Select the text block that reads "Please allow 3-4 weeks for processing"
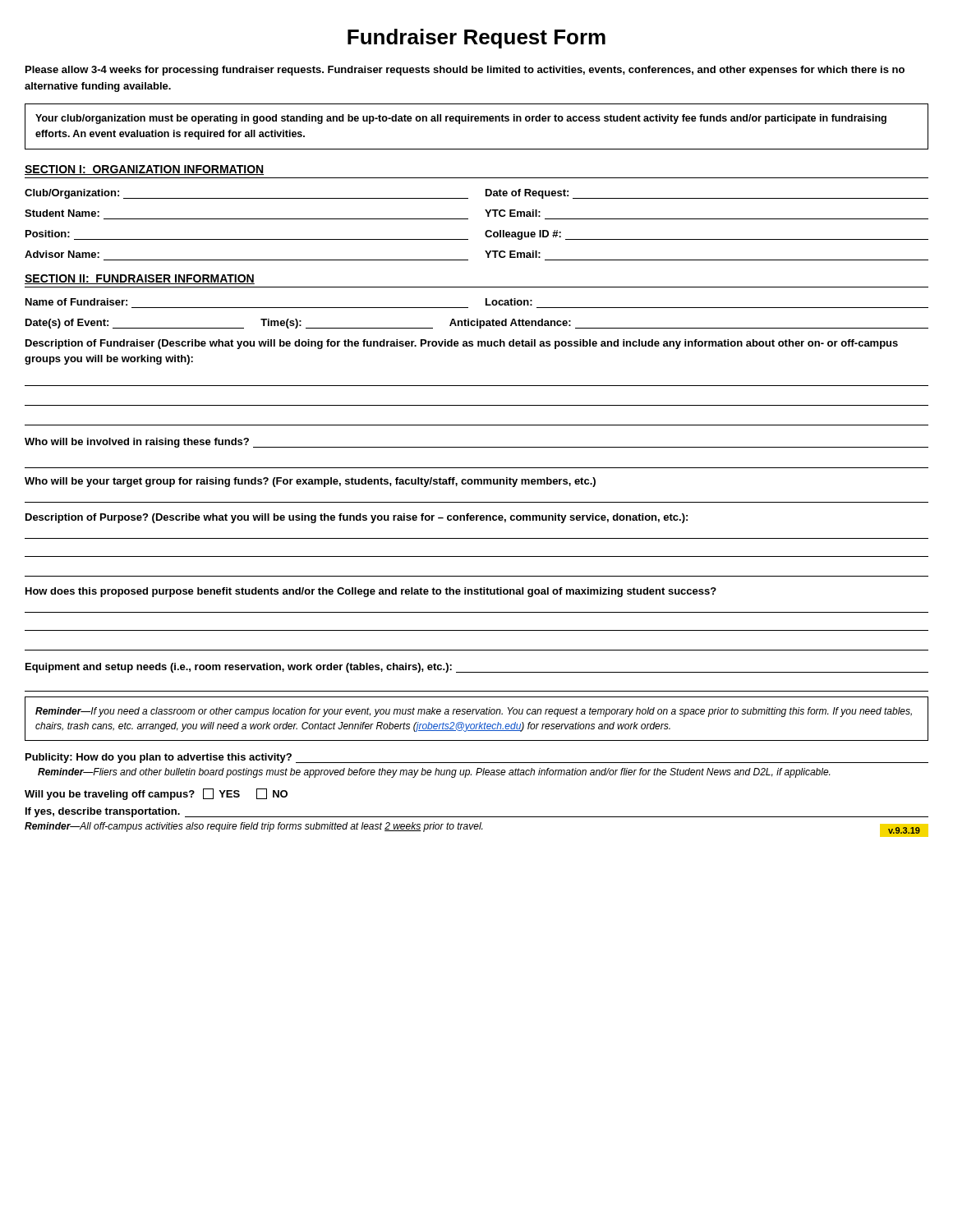 click(x=465, y=77)
